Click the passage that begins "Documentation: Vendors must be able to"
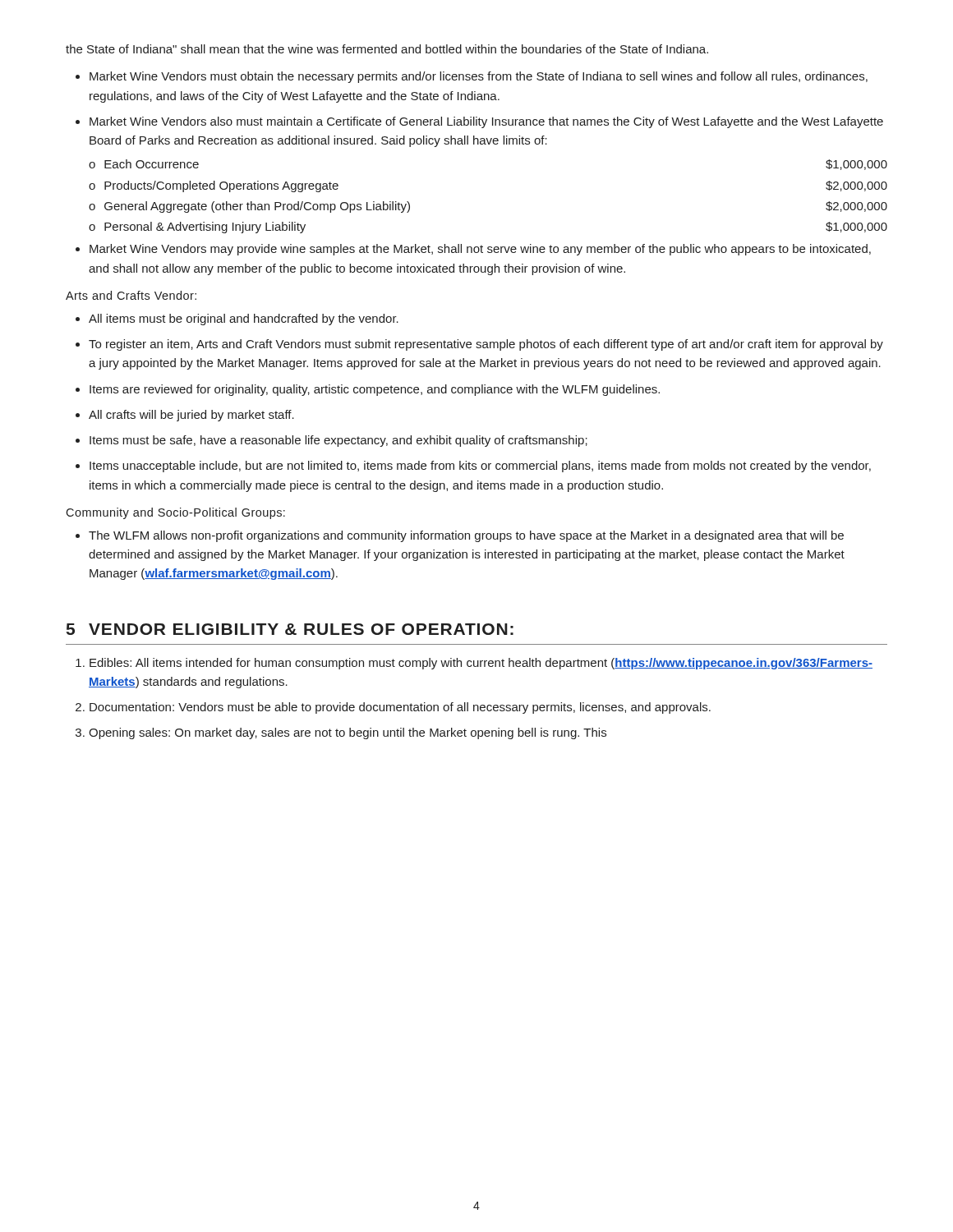 point(400,707)
